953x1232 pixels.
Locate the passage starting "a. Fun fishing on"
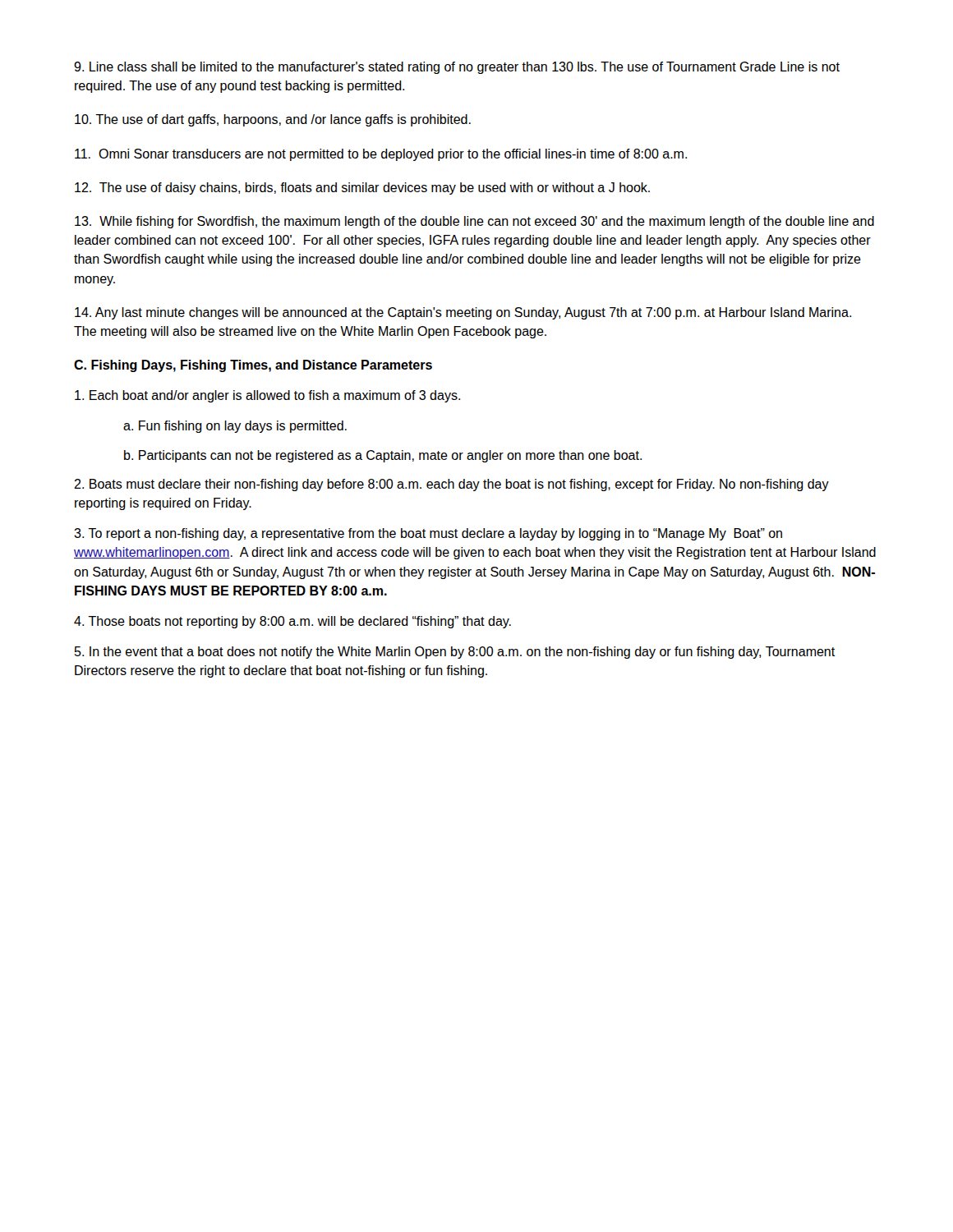tap(235, 426)
